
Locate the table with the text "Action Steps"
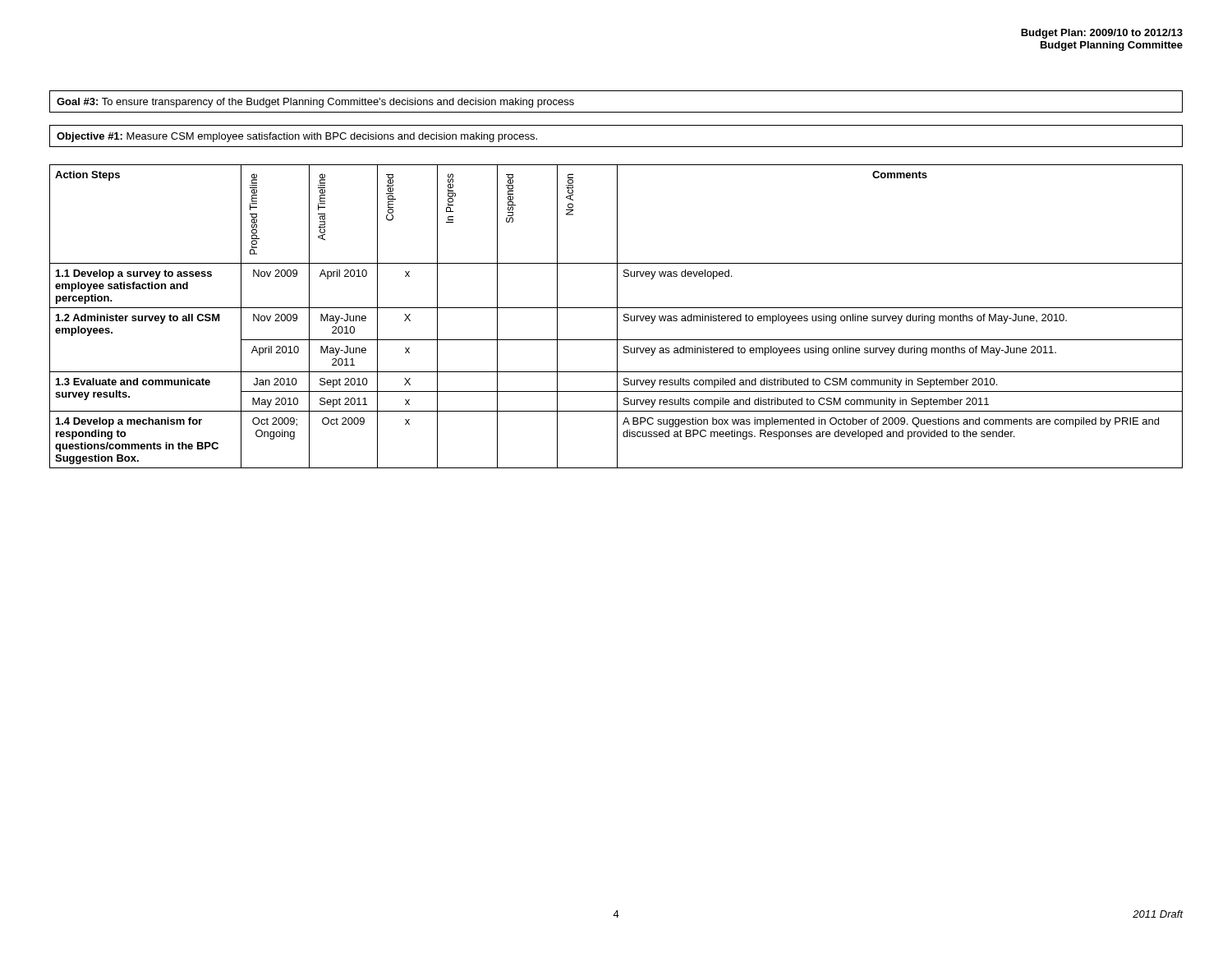pos(616,316)
